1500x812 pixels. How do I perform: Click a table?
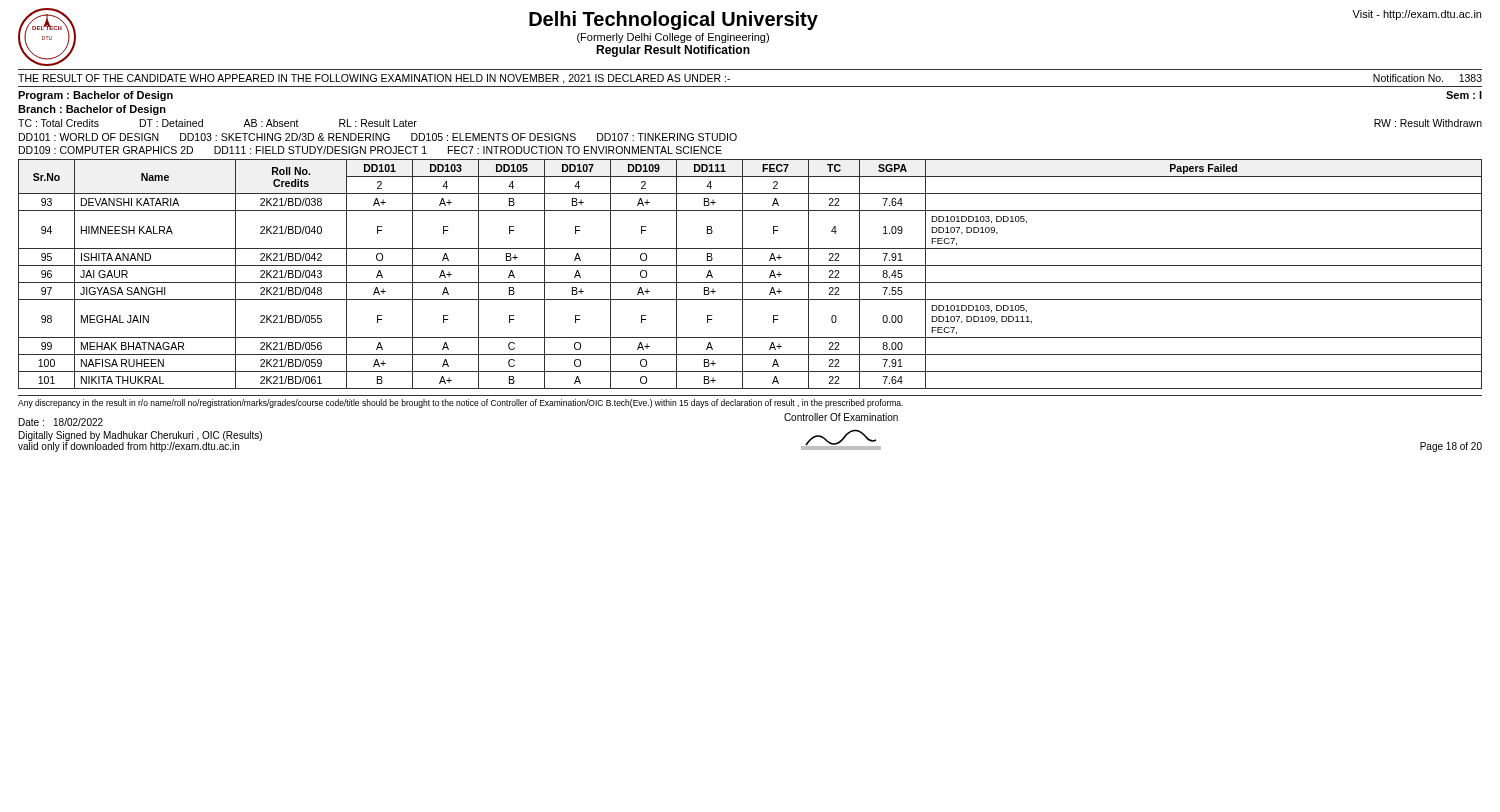click(x=750, y=274)
